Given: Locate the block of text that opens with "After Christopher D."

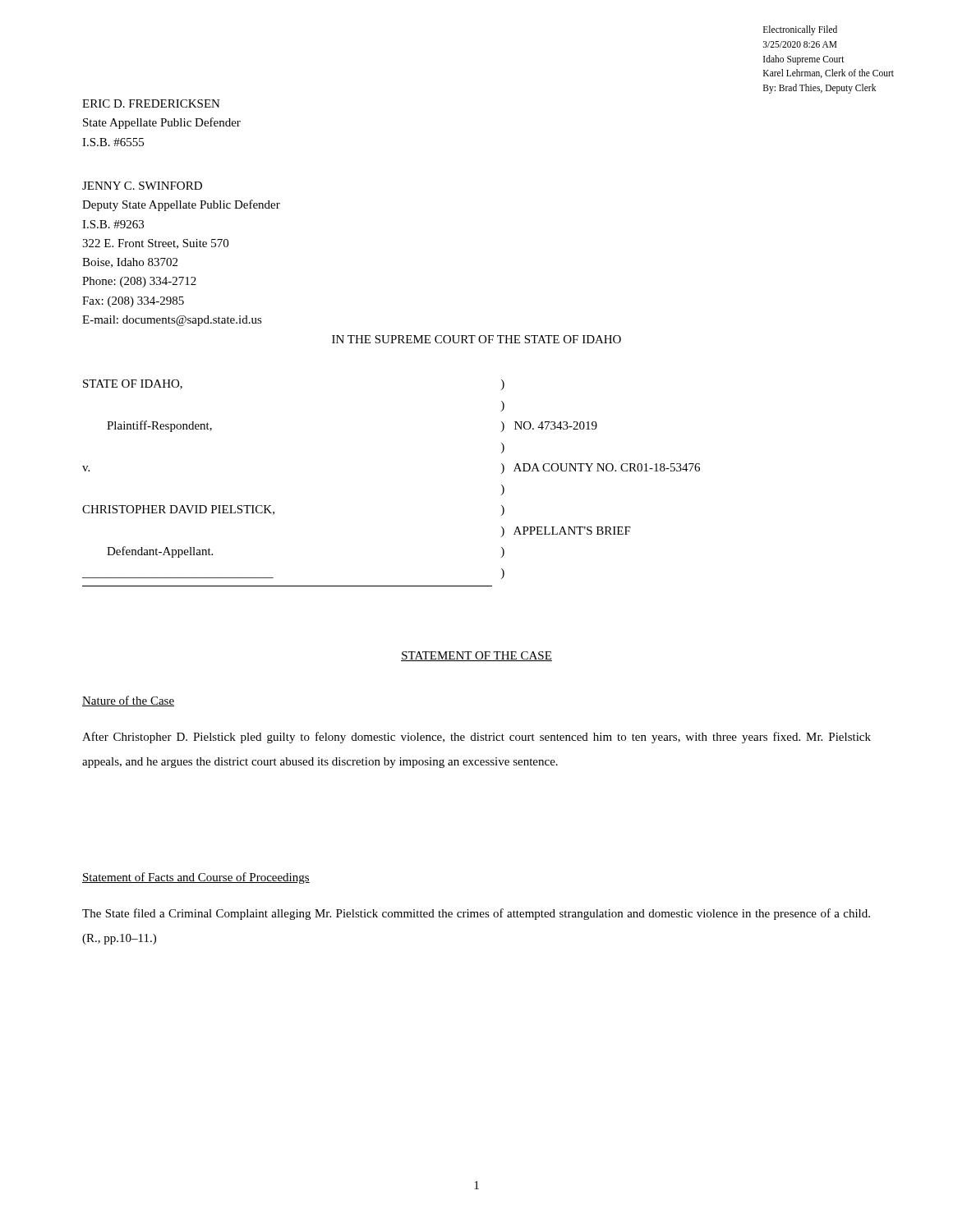Looking at the screenshot, I should click(x=476, y=749).
